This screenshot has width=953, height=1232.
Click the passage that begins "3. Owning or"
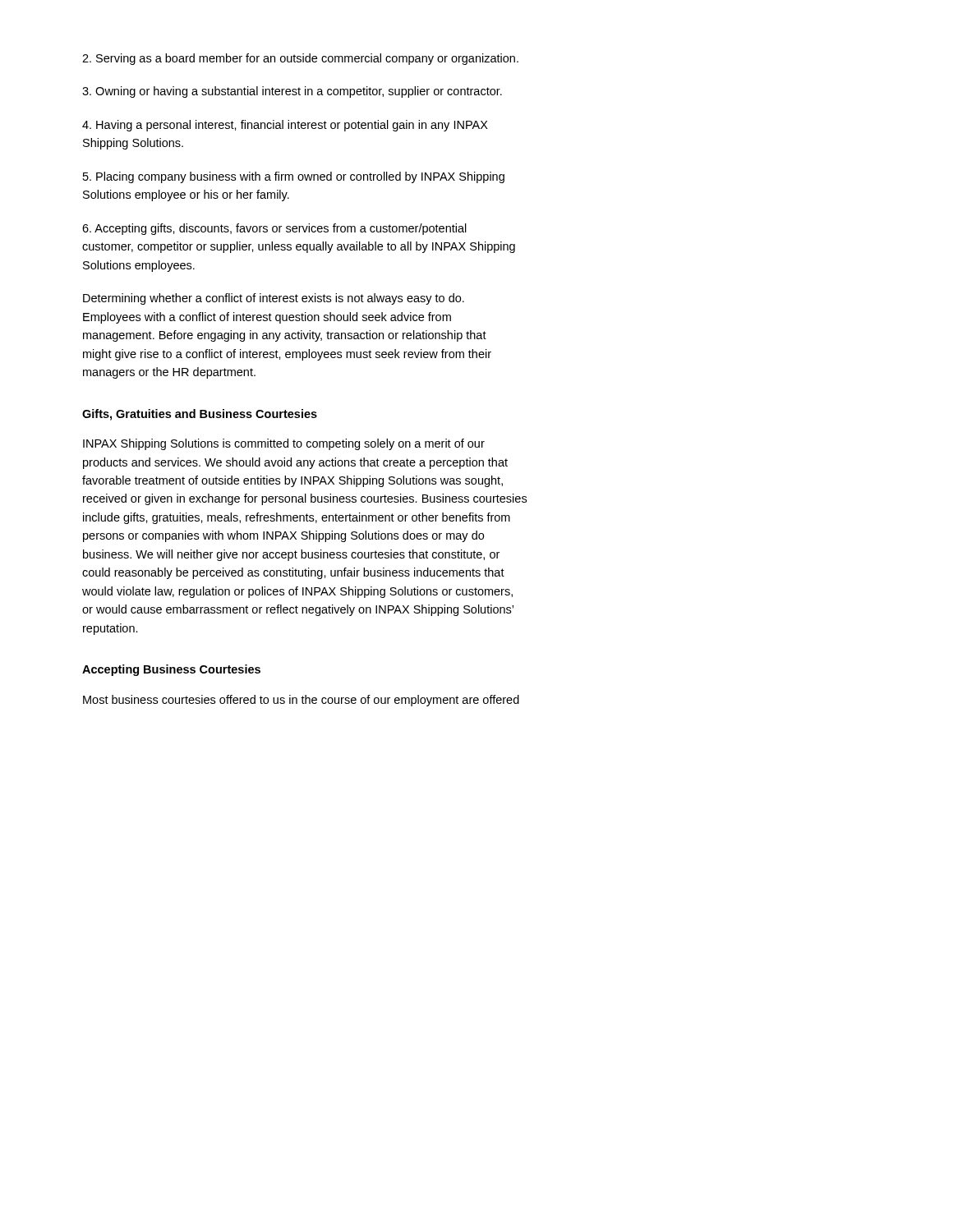(292, 92)
